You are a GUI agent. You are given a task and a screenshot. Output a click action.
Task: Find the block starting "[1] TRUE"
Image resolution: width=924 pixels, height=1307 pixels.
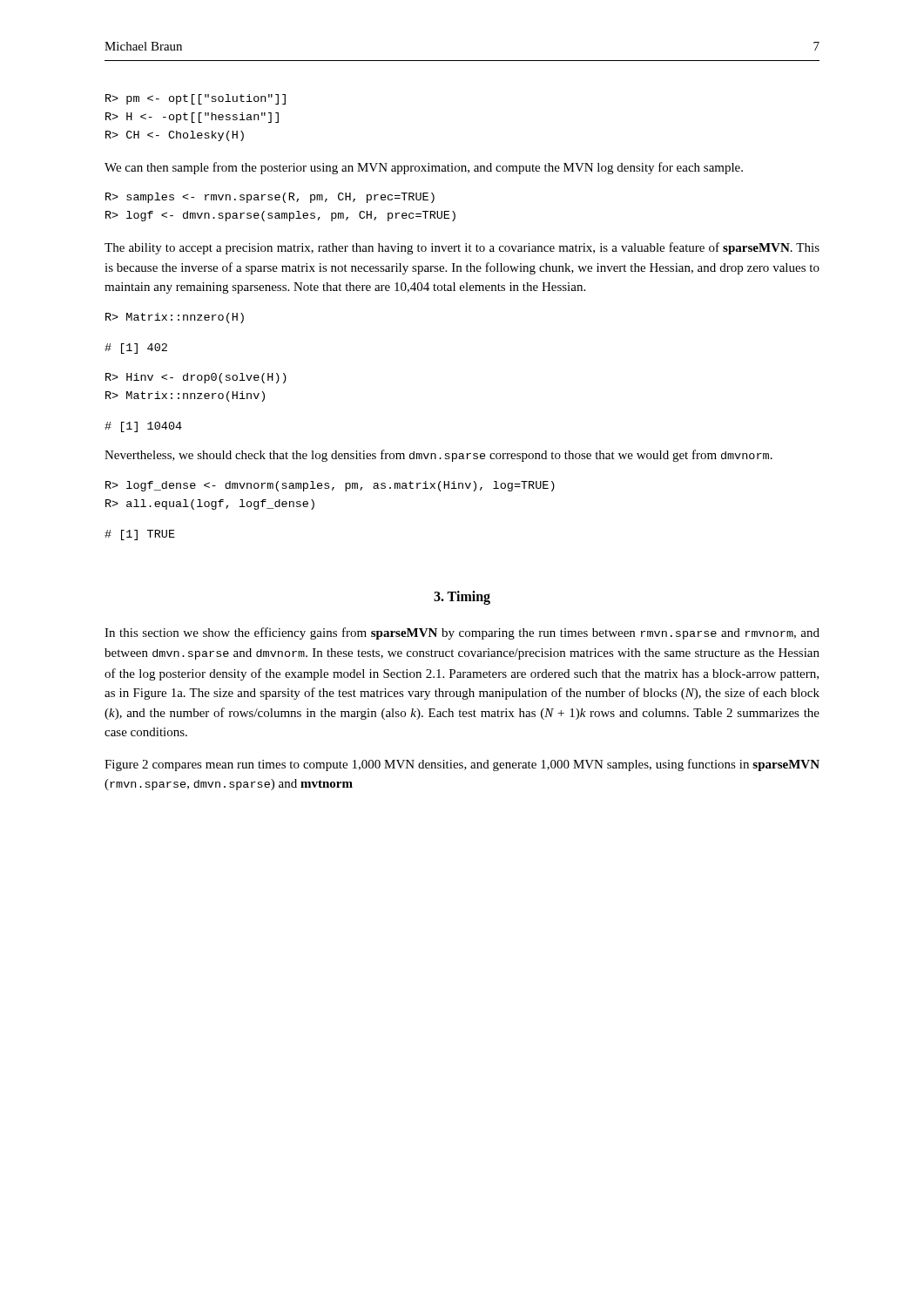click(140, 535)
